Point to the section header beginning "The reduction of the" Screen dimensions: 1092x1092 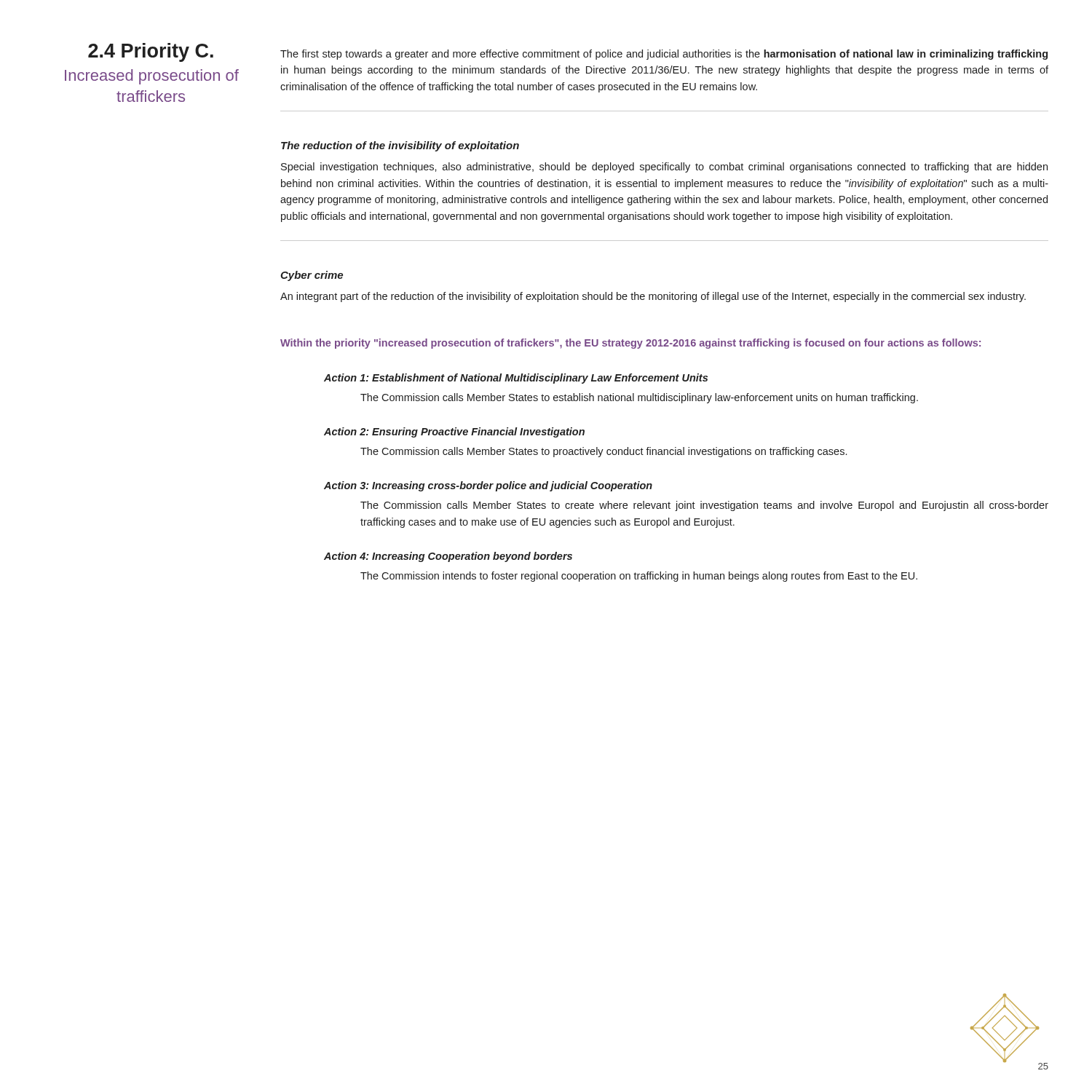point(400,146)
